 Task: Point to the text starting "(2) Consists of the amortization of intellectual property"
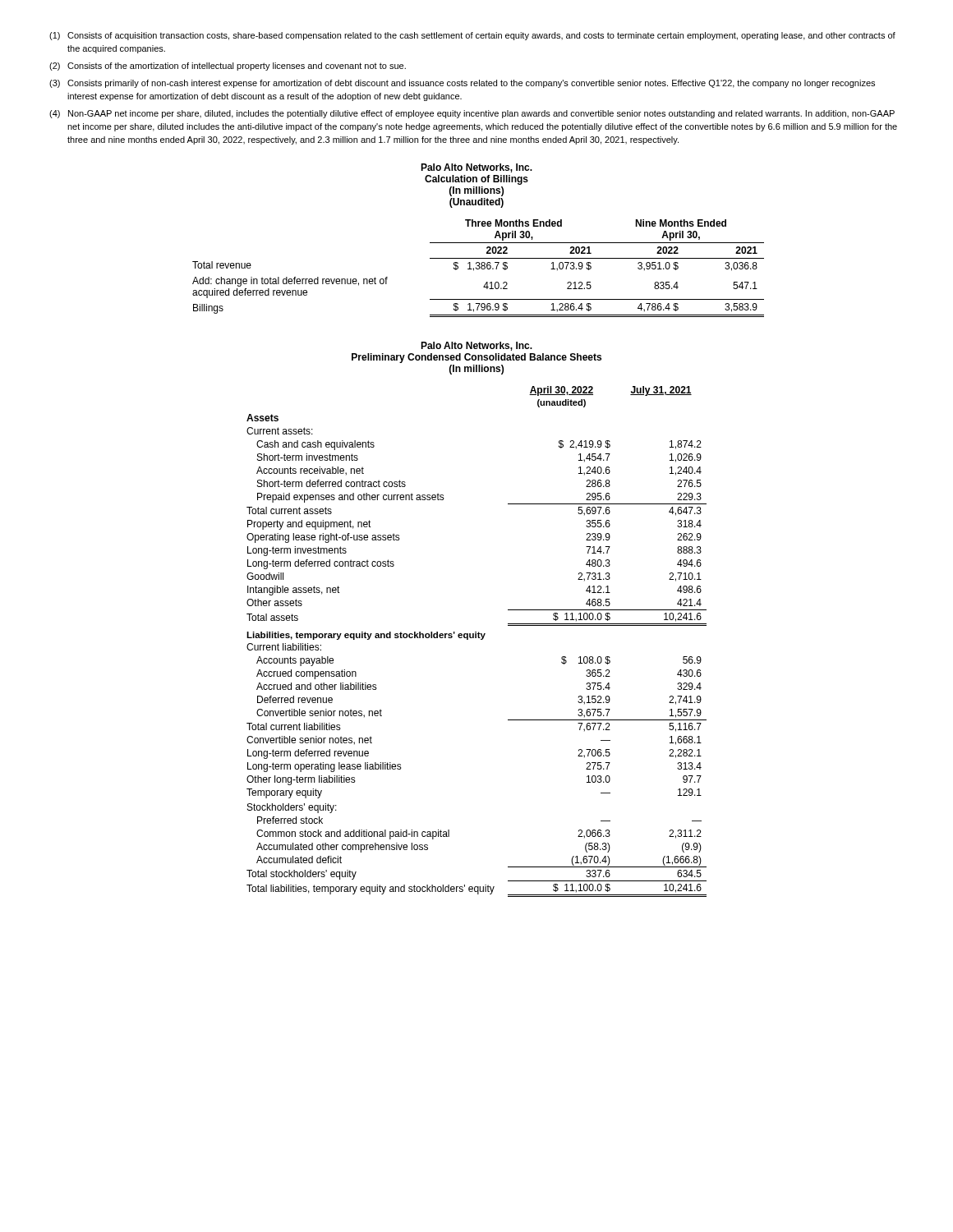228,66
